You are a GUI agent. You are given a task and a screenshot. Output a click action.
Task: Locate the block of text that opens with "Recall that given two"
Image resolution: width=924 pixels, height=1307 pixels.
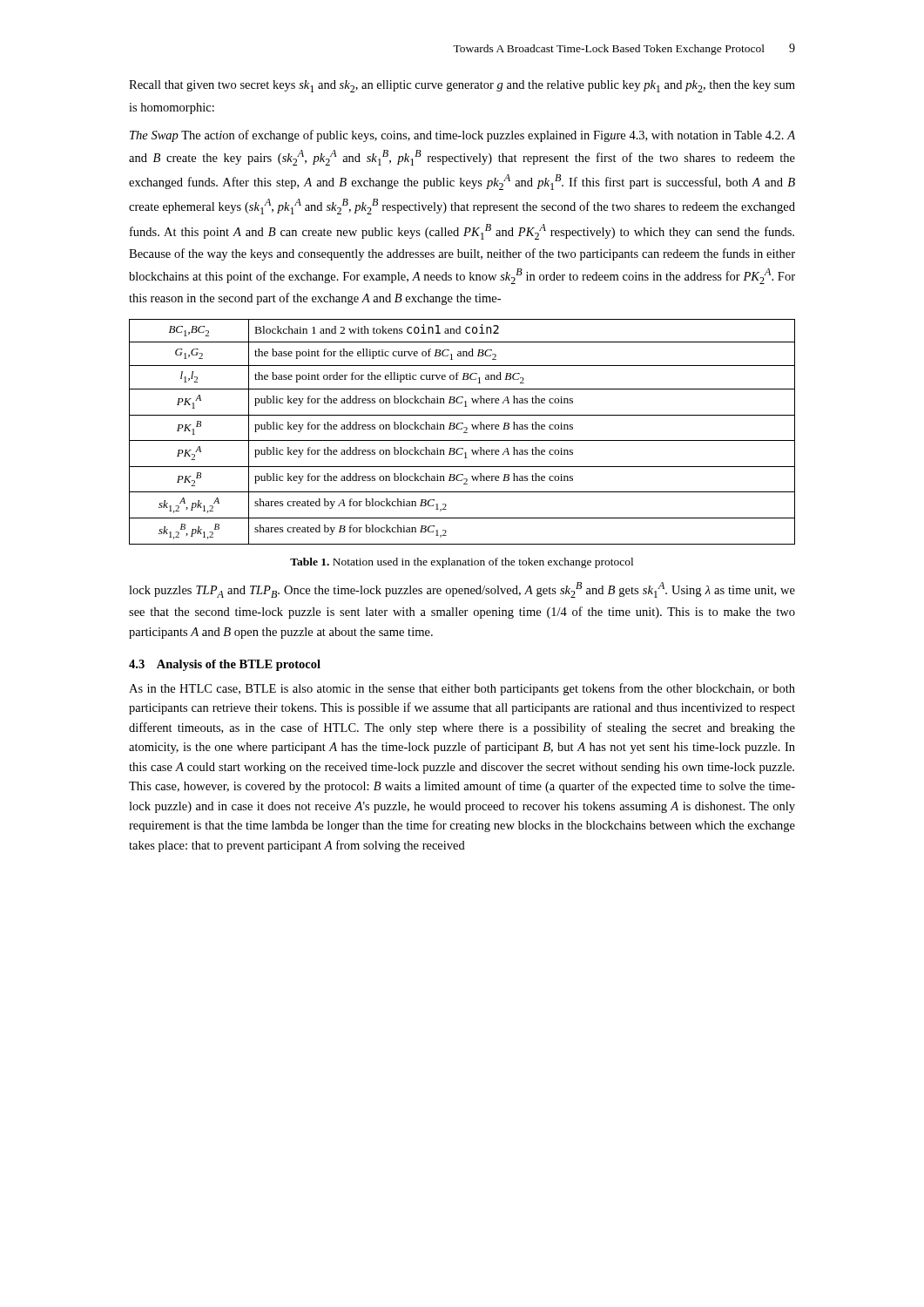tap(462, 96)
